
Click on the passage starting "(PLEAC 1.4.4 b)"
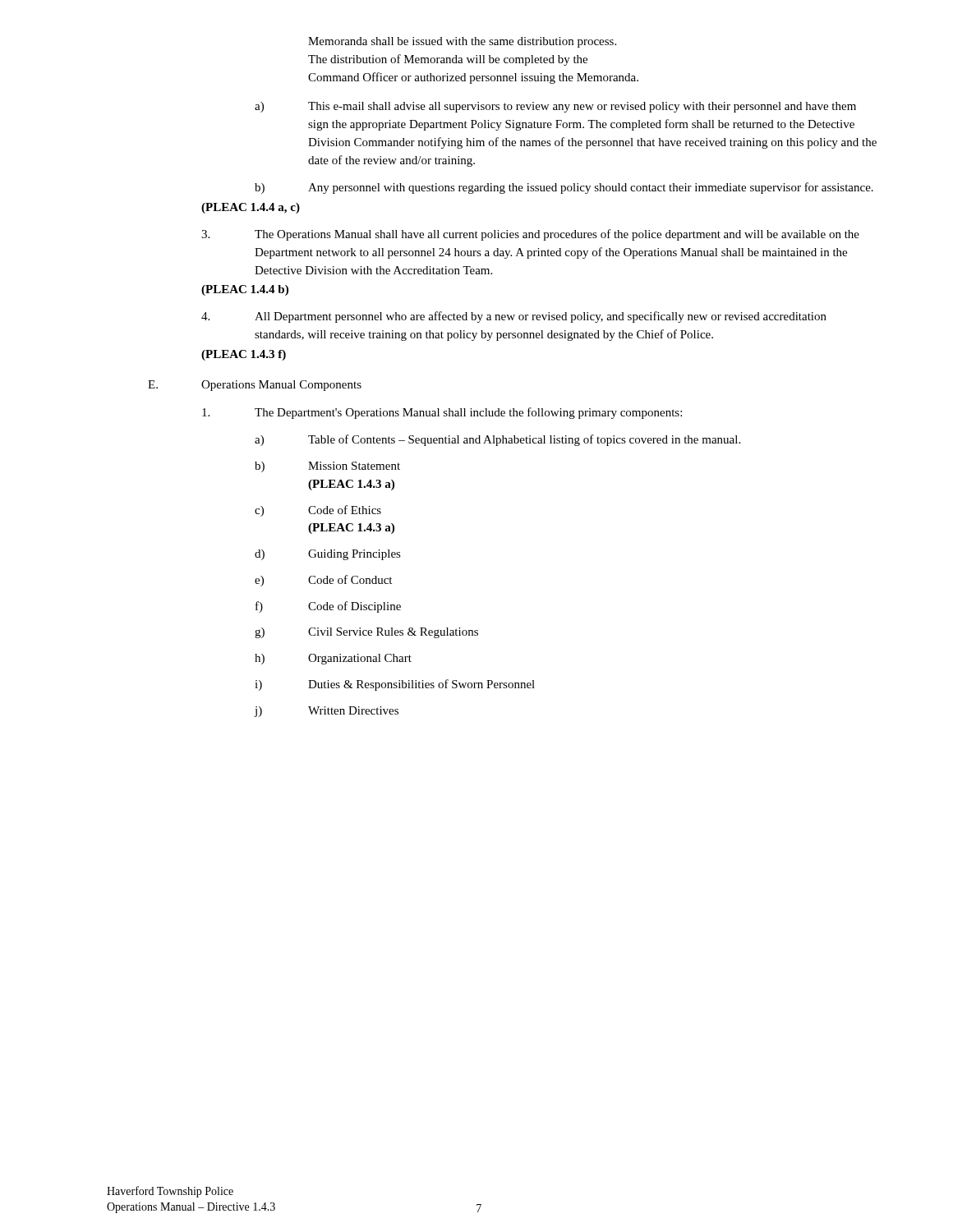pos(245,289)
